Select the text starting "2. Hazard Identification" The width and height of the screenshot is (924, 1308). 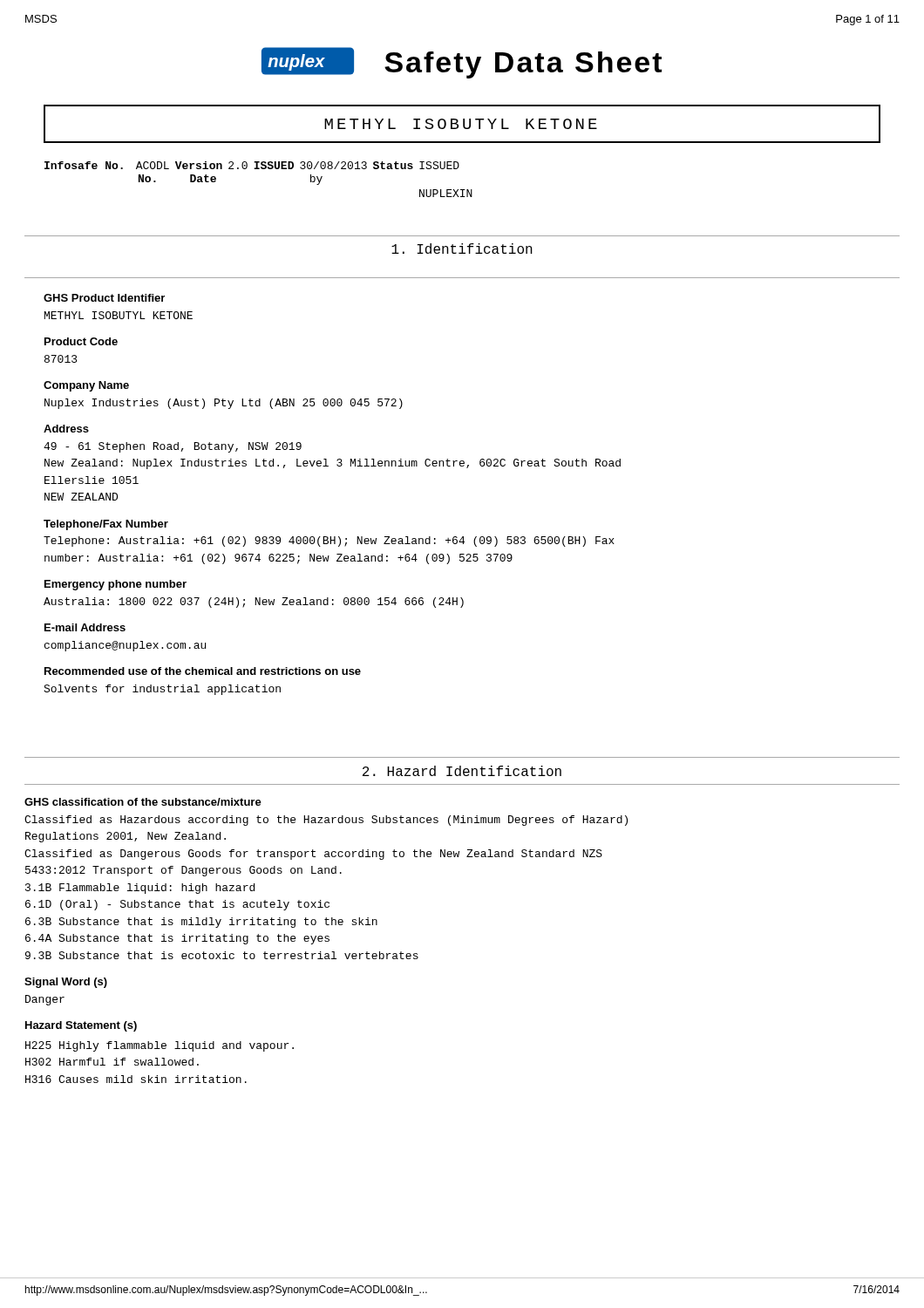(x=462, y=773)
